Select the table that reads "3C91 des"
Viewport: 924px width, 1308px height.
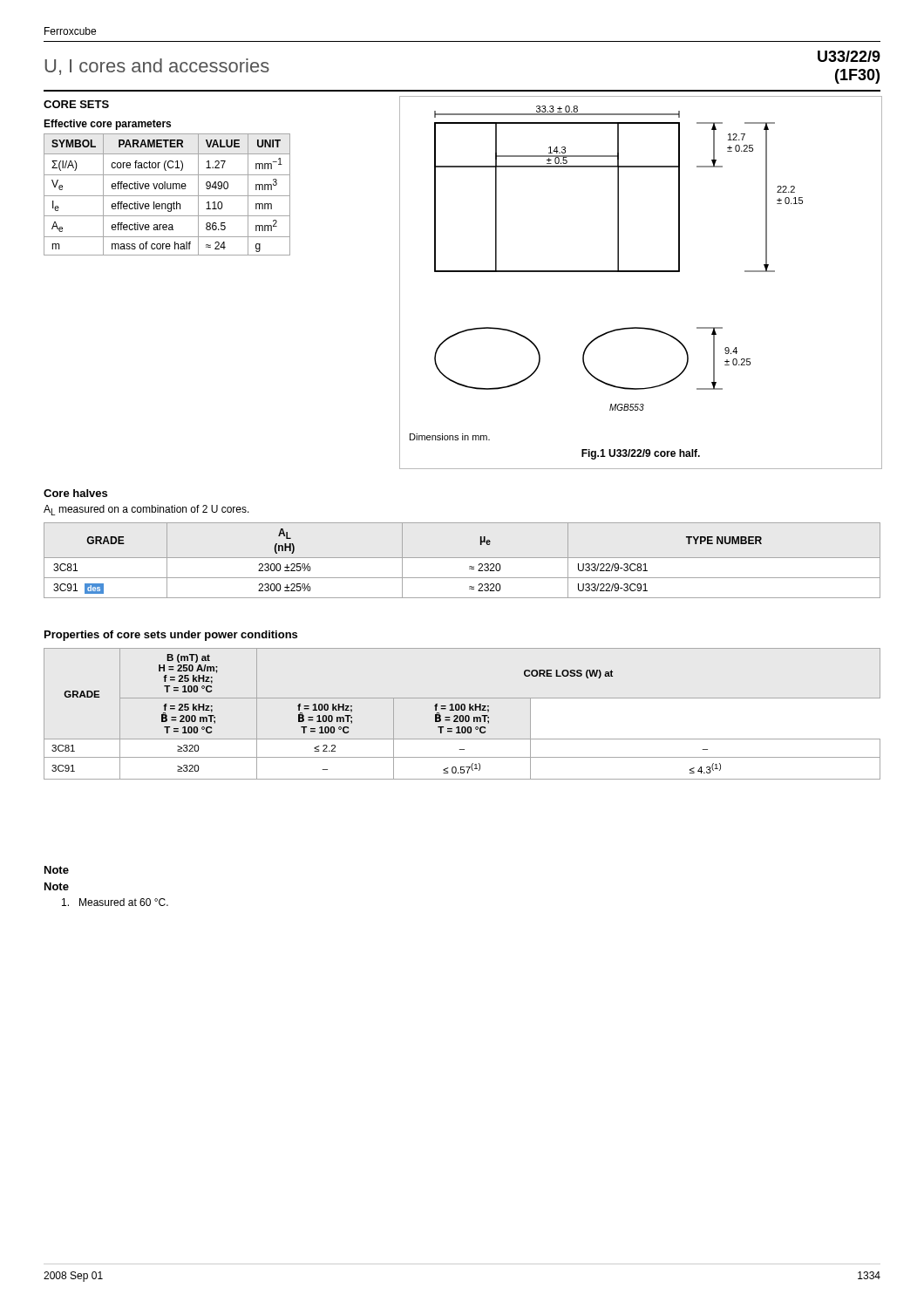[462, 560]
